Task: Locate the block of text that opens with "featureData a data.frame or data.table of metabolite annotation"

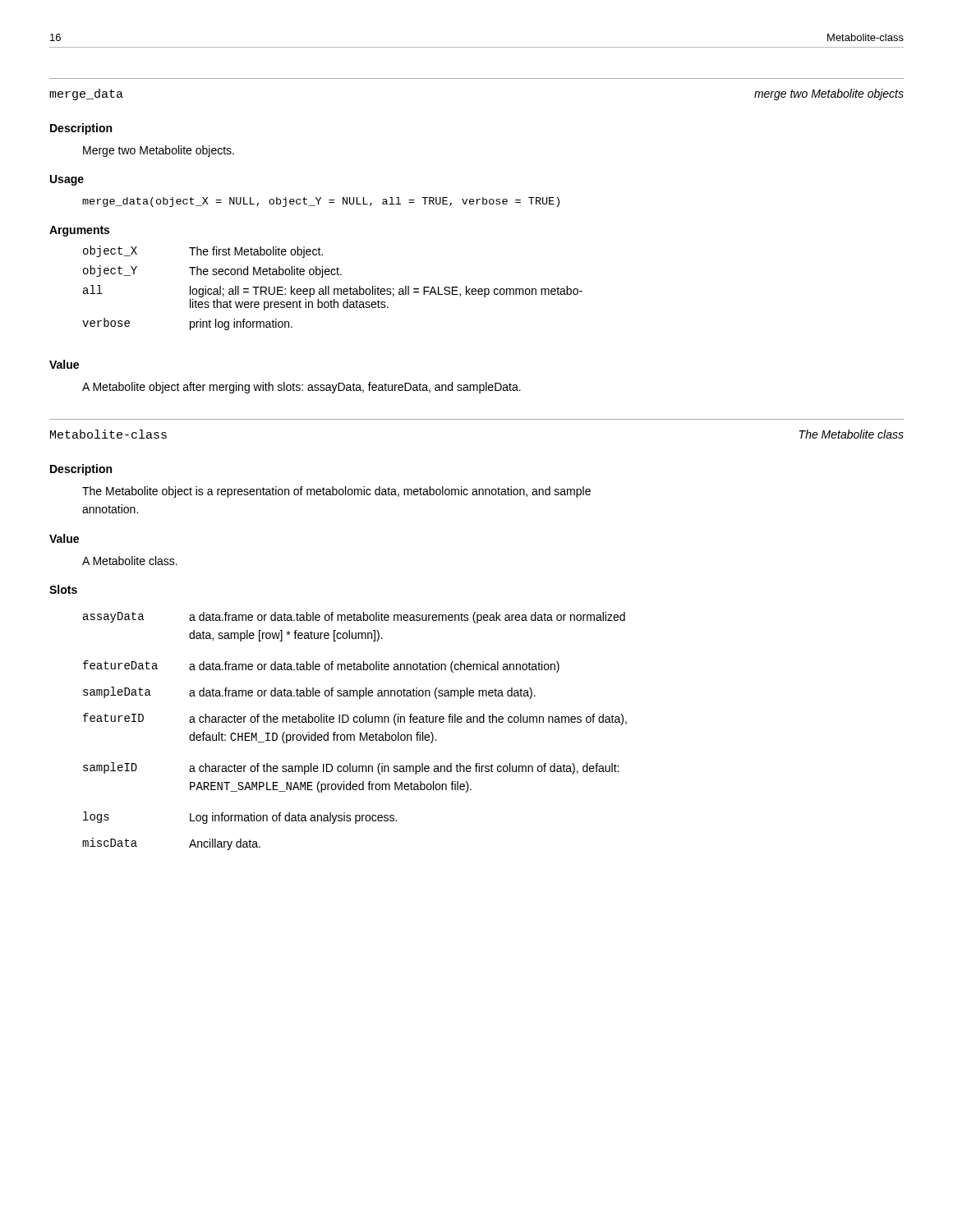Action: (x=321, y=666)
